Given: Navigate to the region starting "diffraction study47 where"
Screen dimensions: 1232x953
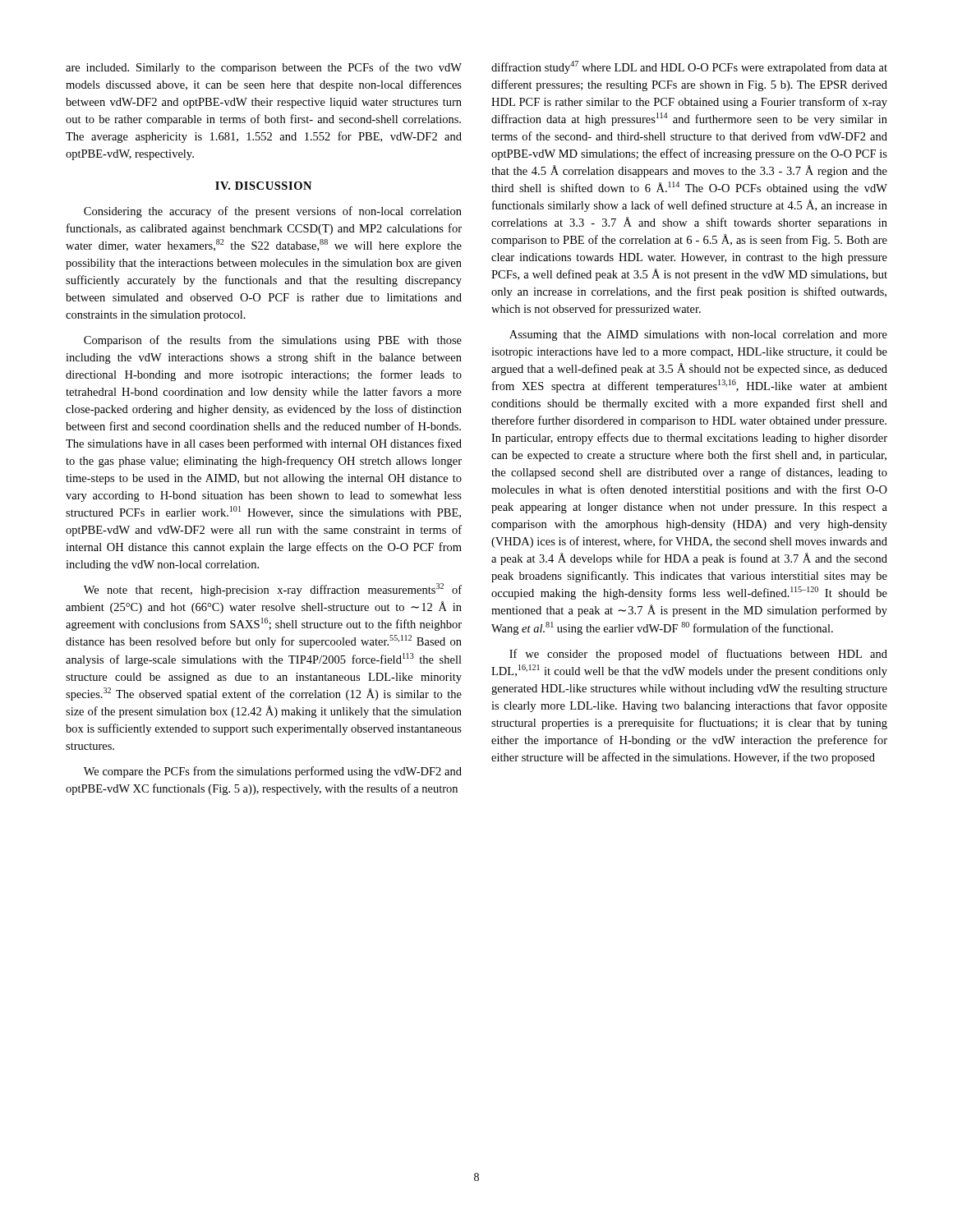Looking at the screenshot, I should [689, 189].
